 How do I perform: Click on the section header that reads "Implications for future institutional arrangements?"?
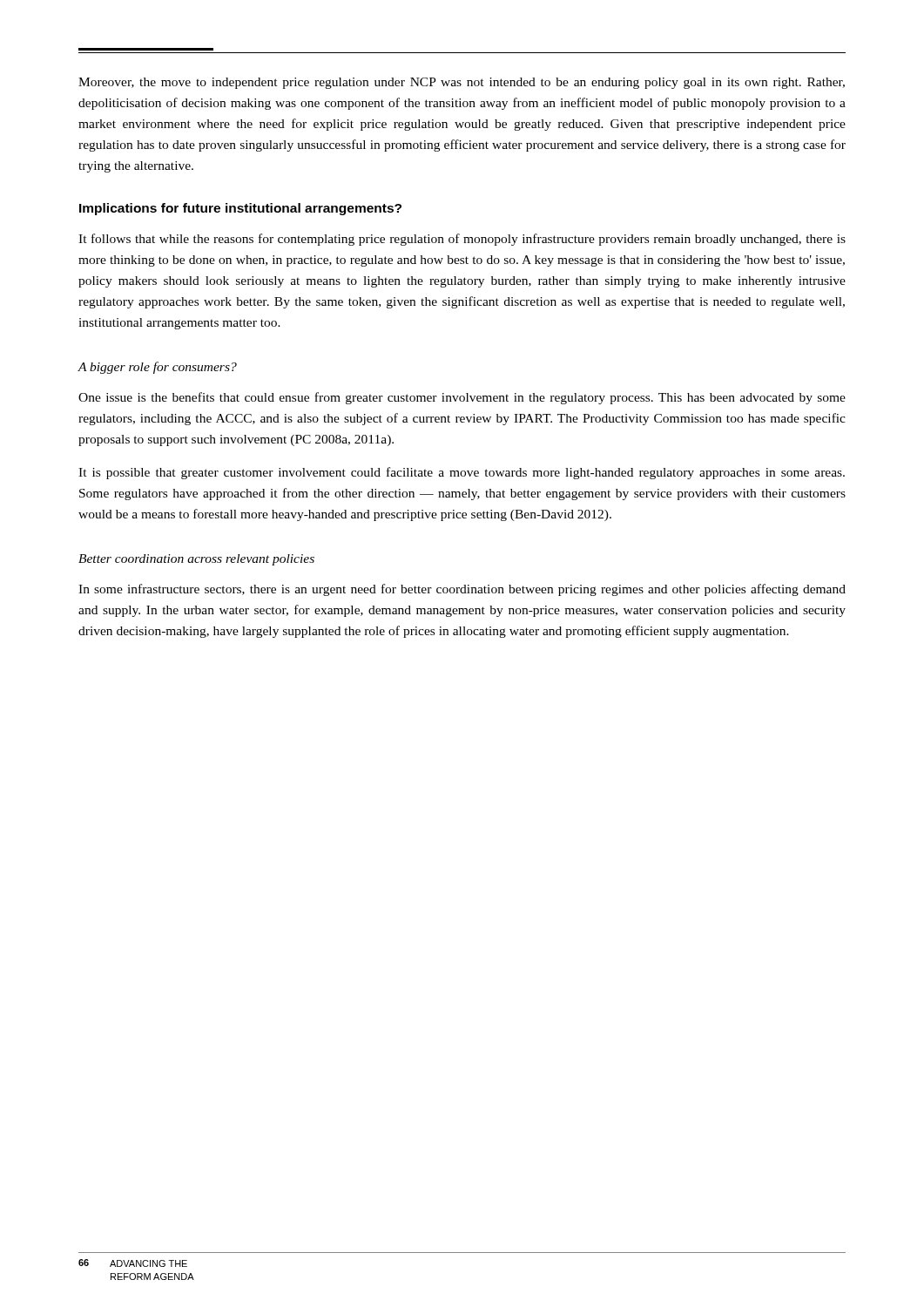pyautogui.click(x=240, y=208)
